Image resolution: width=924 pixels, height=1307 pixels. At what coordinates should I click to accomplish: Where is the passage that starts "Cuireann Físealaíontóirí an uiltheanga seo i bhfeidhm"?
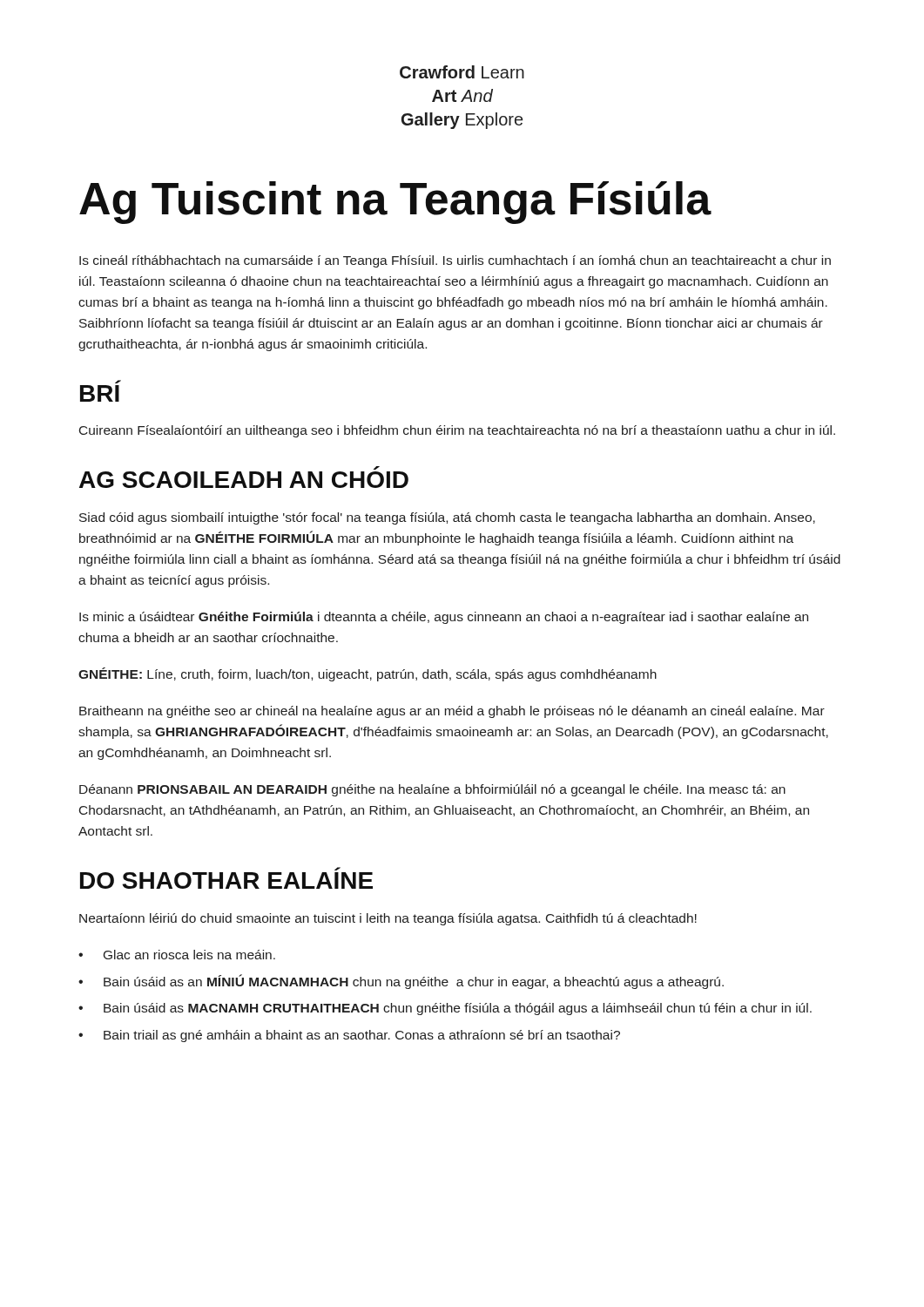point(462,431)
